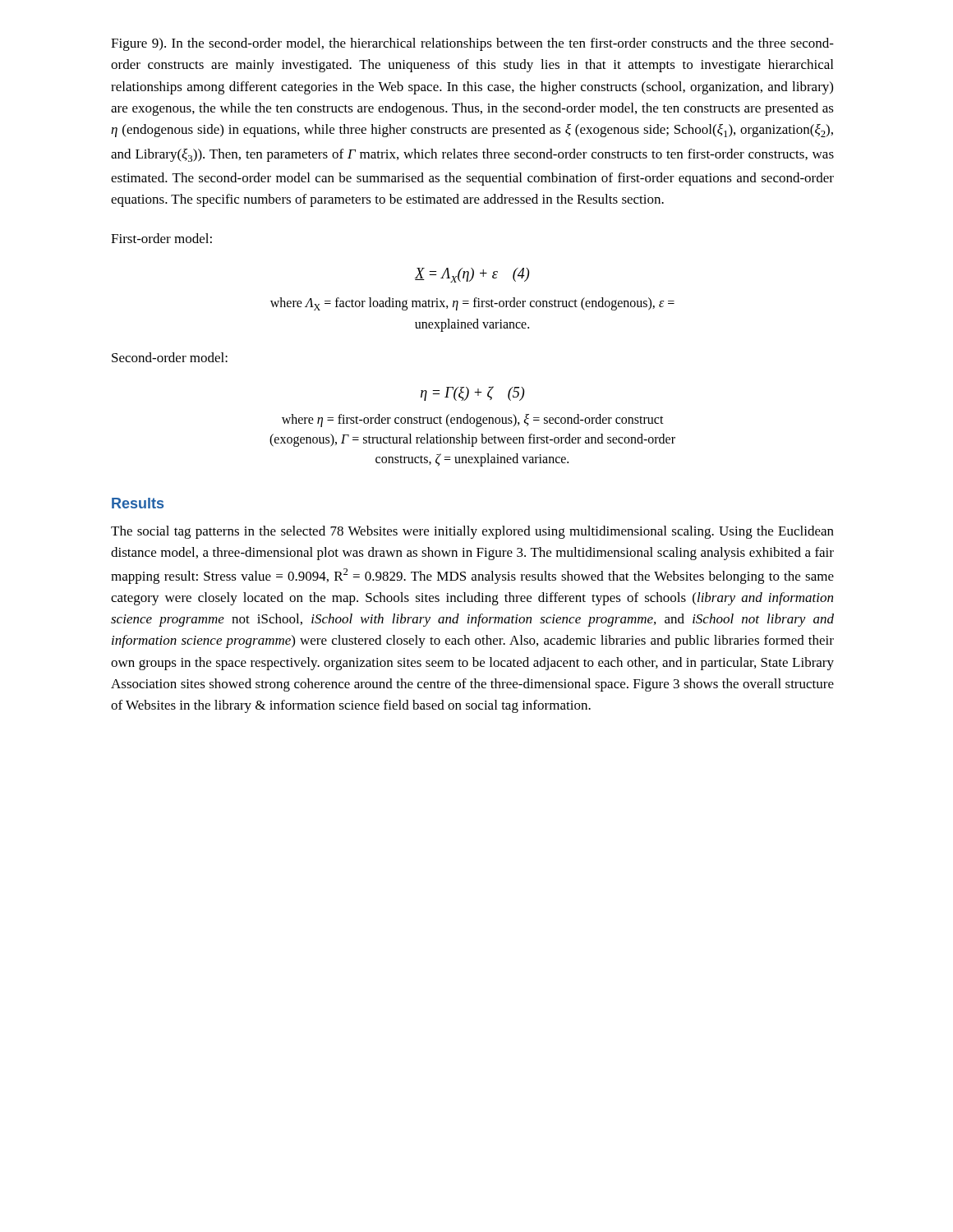Click on the block starting "The social tag patterns"
The height and width of the screenshot is (1232, 953).
(472, 618)
